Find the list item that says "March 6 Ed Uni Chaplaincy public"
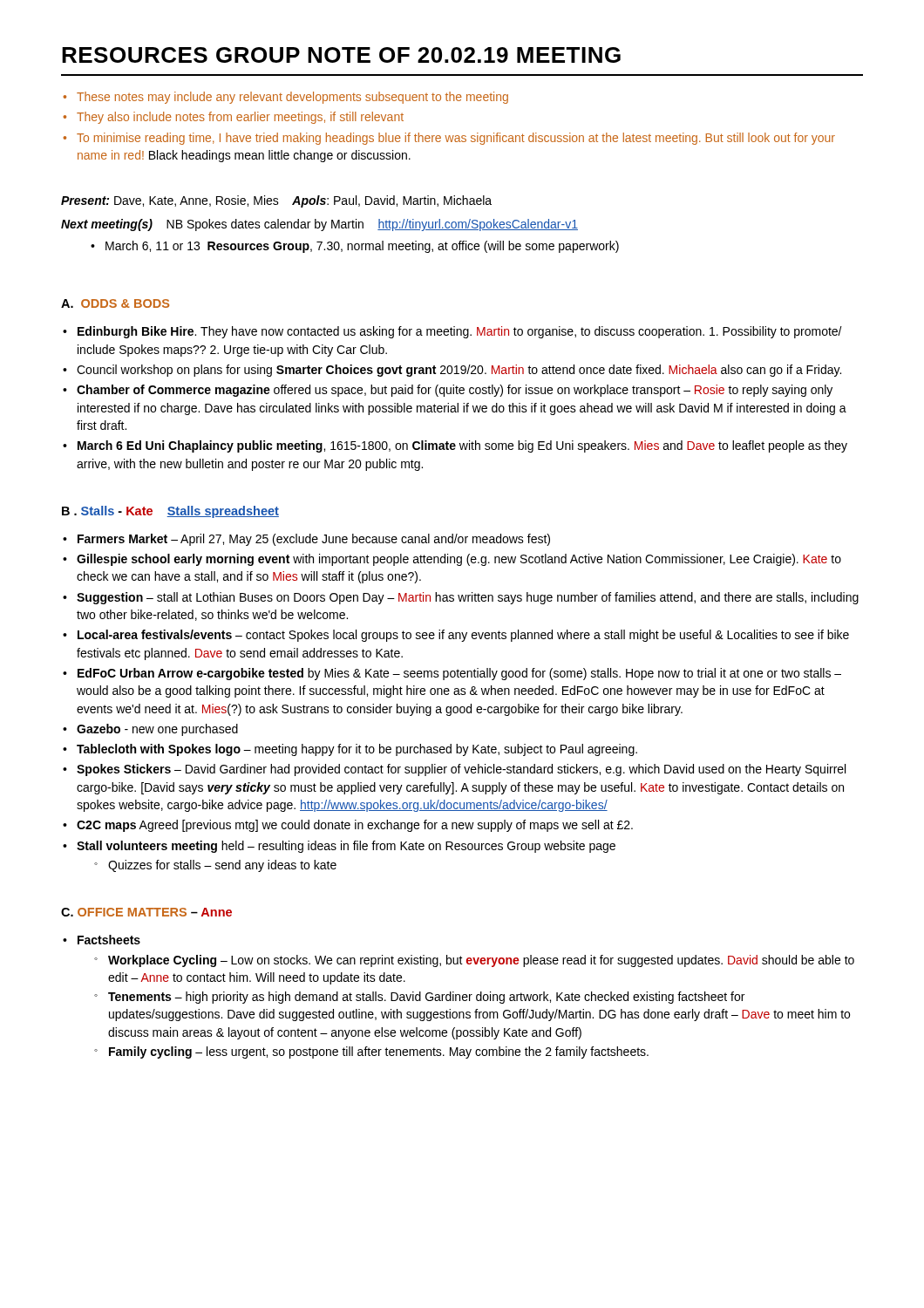Screen dimensions: 1308x924 click(x=462, y=455)
